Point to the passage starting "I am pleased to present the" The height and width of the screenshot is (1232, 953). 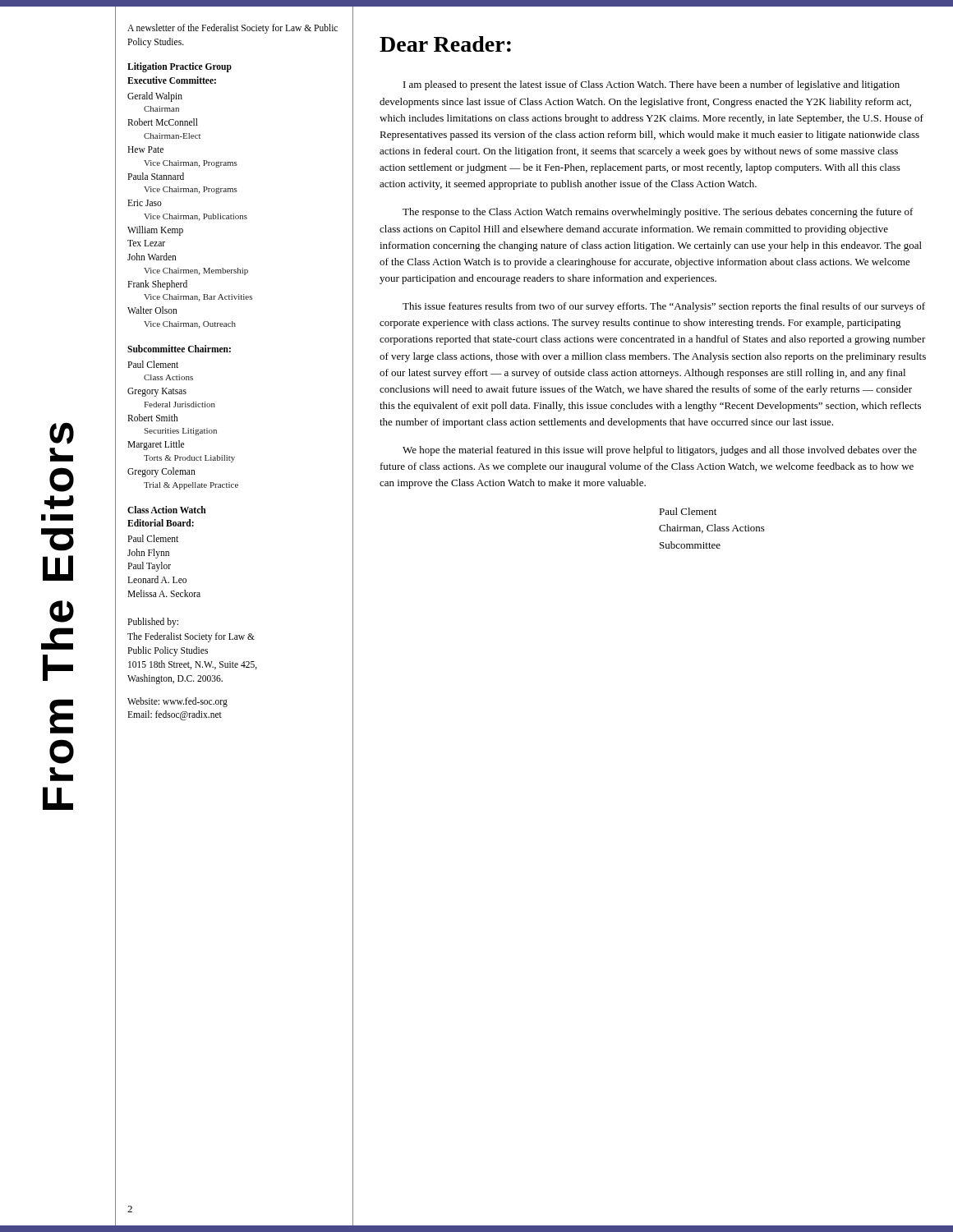pyautogui.click(x=653, y=135)
